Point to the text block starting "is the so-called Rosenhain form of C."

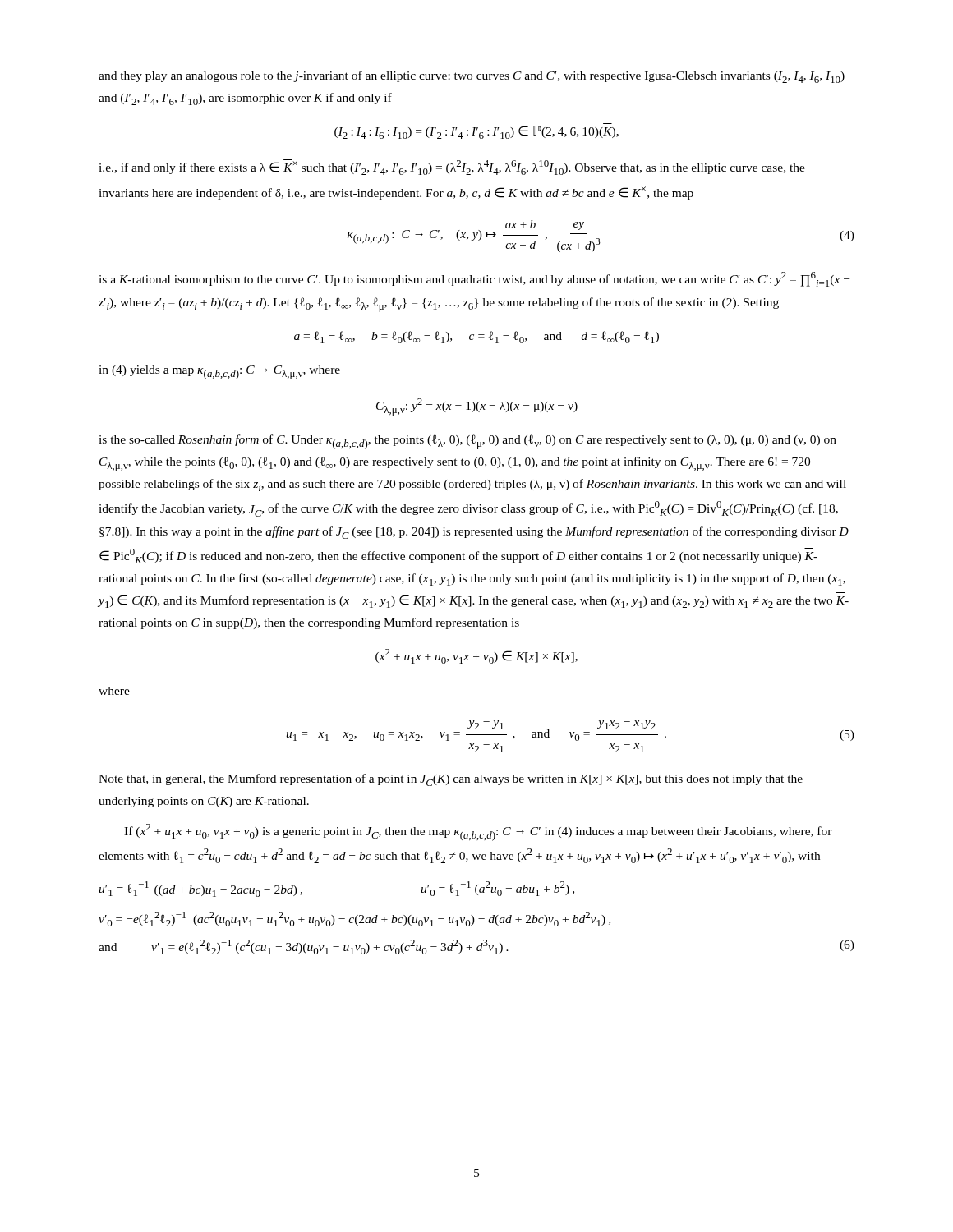(x=474, y=531)
